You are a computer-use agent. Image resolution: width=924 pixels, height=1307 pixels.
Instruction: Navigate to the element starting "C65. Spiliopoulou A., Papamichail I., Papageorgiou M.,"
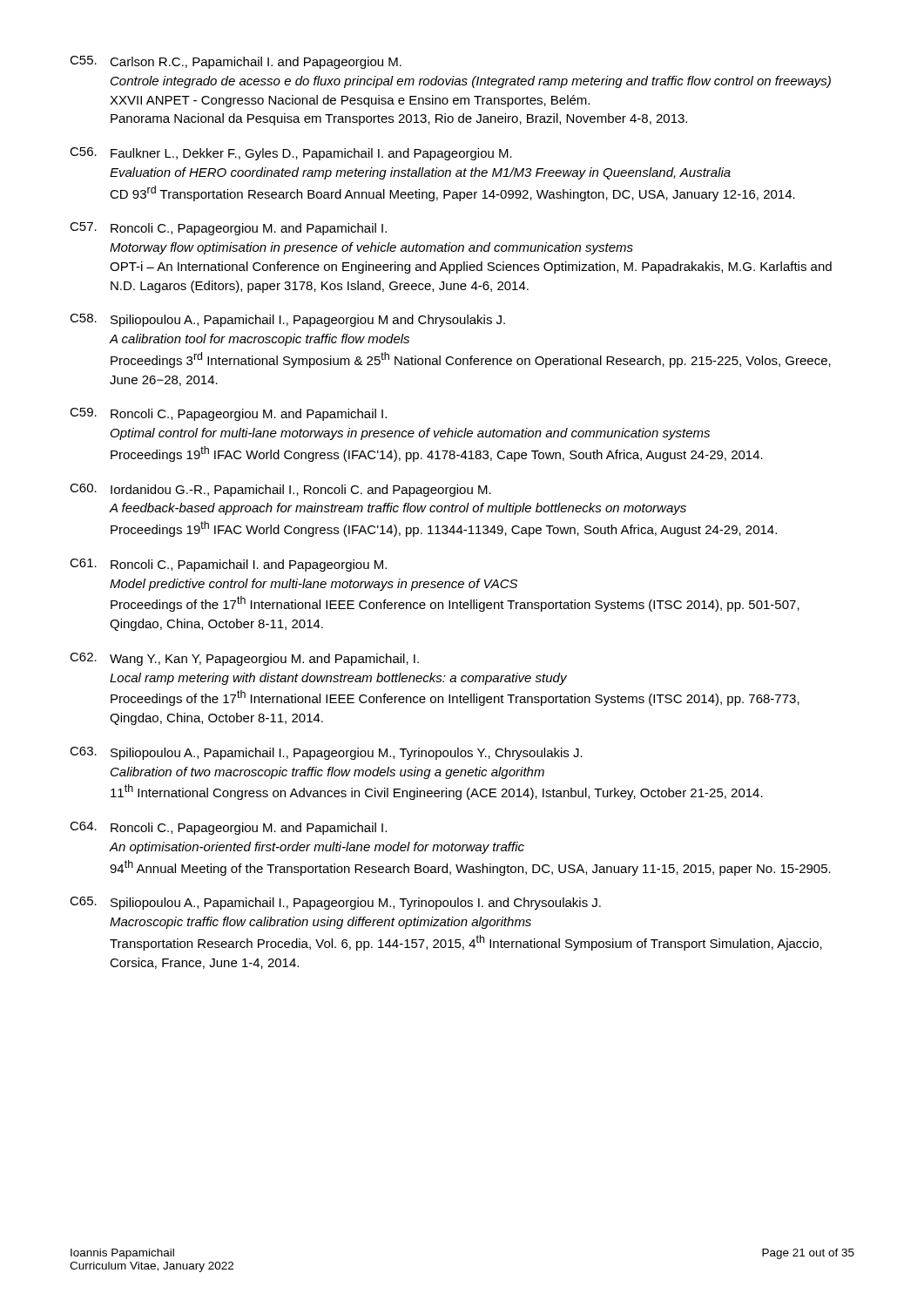[462, 933]
